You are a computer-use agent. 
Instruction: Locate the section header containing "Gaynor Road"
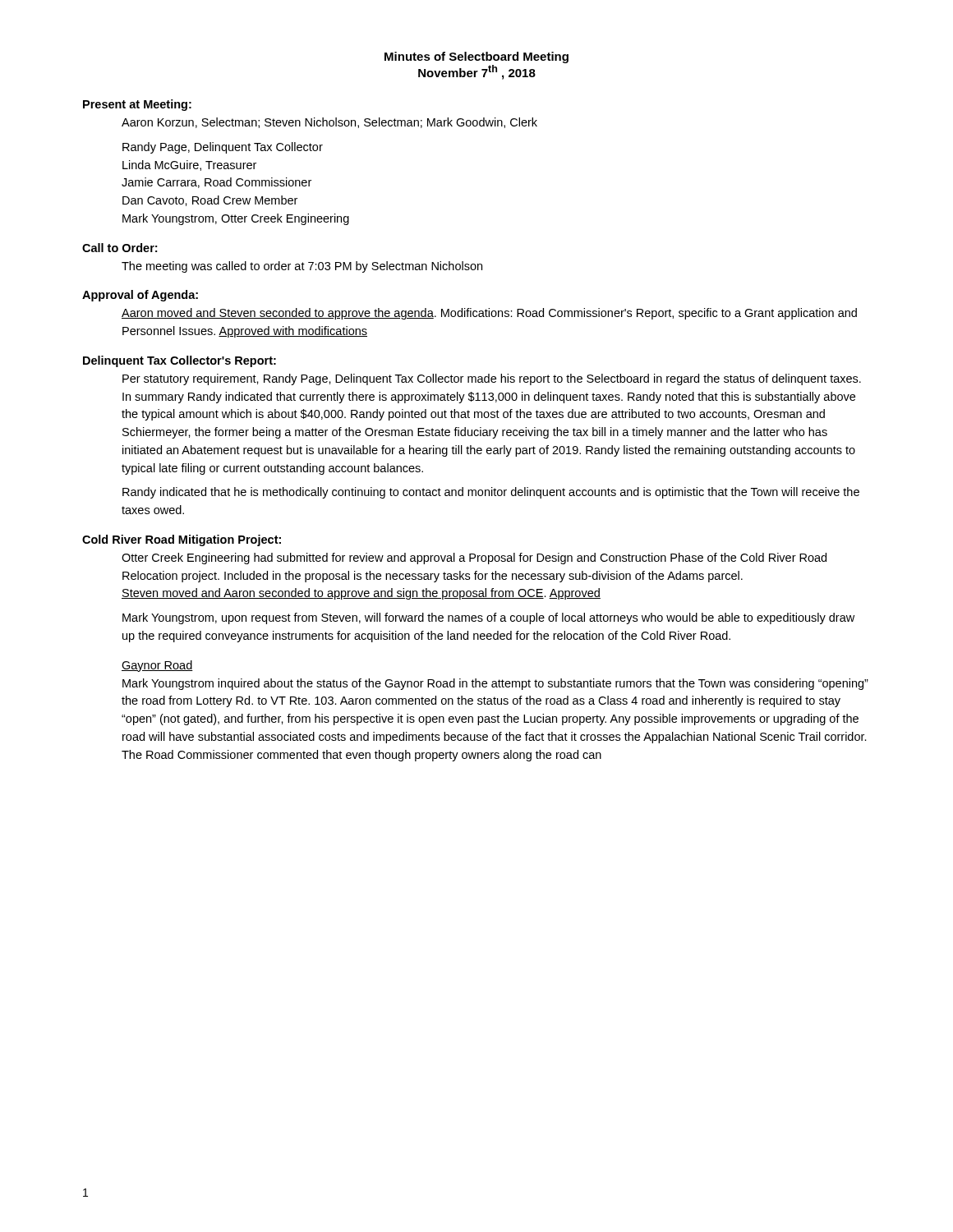[x=157, y=665]
